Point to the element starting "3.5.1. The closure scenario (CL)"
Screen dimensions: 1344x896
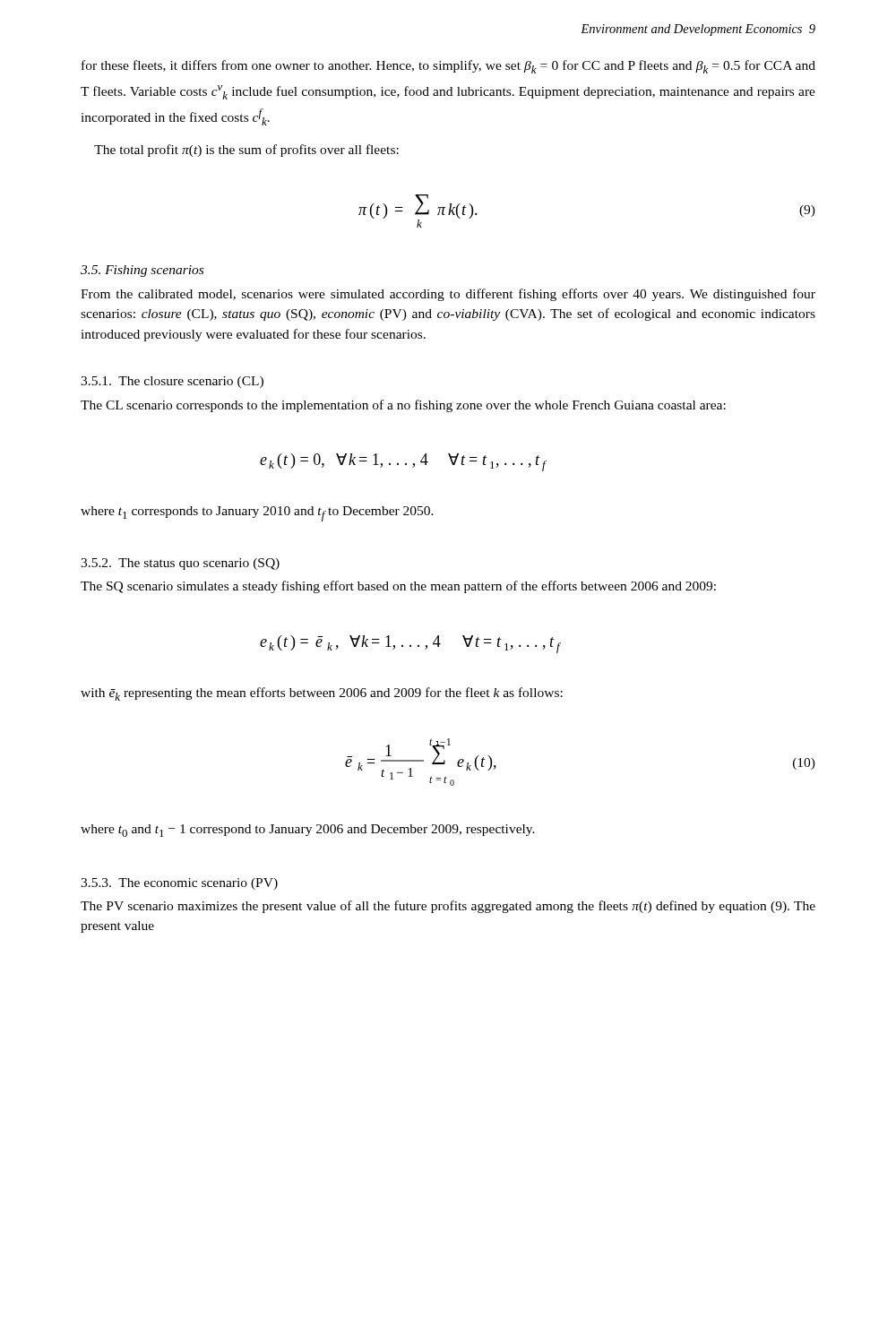click(172, 380)
